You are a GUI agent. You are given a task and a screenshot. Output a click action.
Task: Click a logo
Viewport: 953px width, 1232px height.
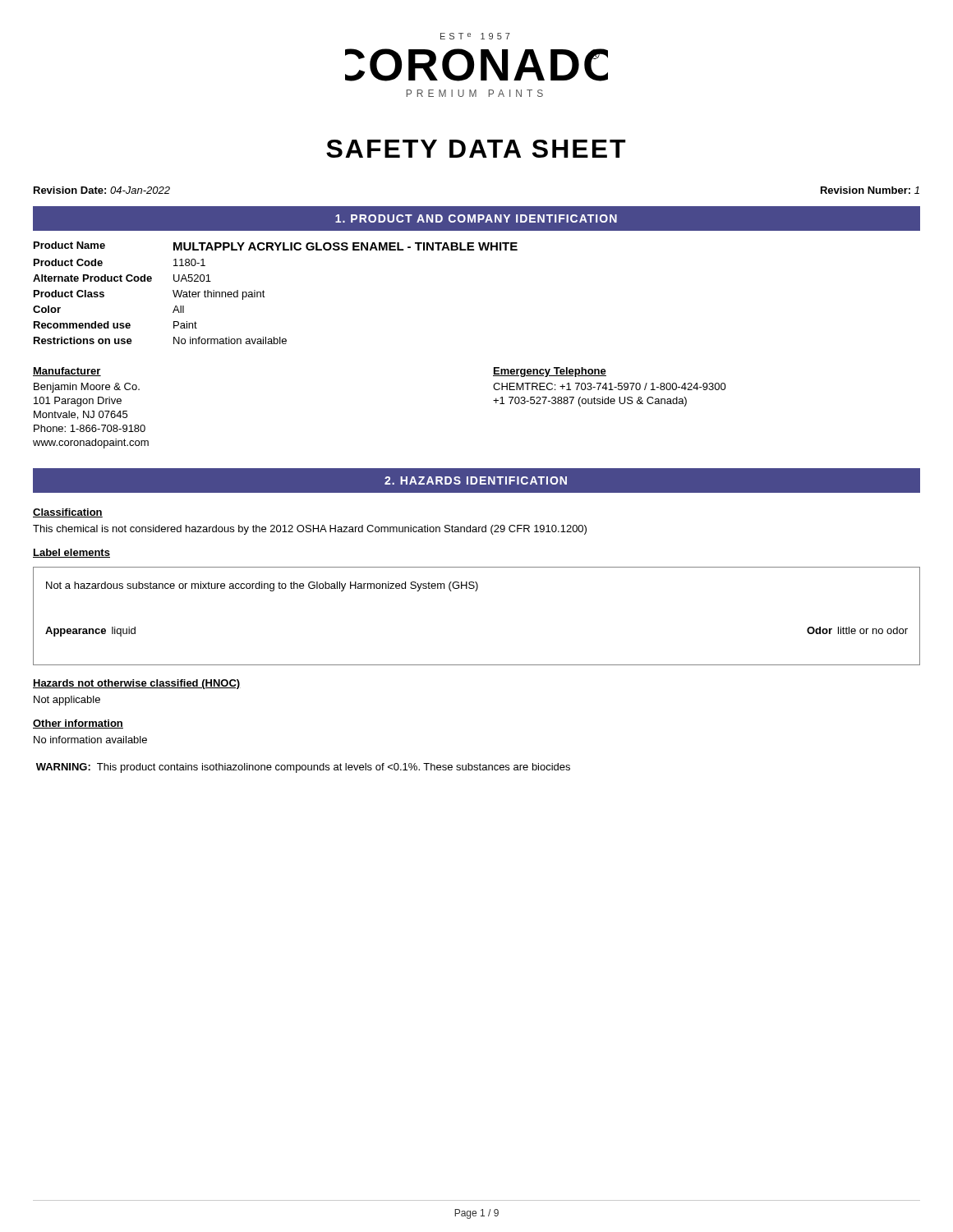[x=476, y=63]
